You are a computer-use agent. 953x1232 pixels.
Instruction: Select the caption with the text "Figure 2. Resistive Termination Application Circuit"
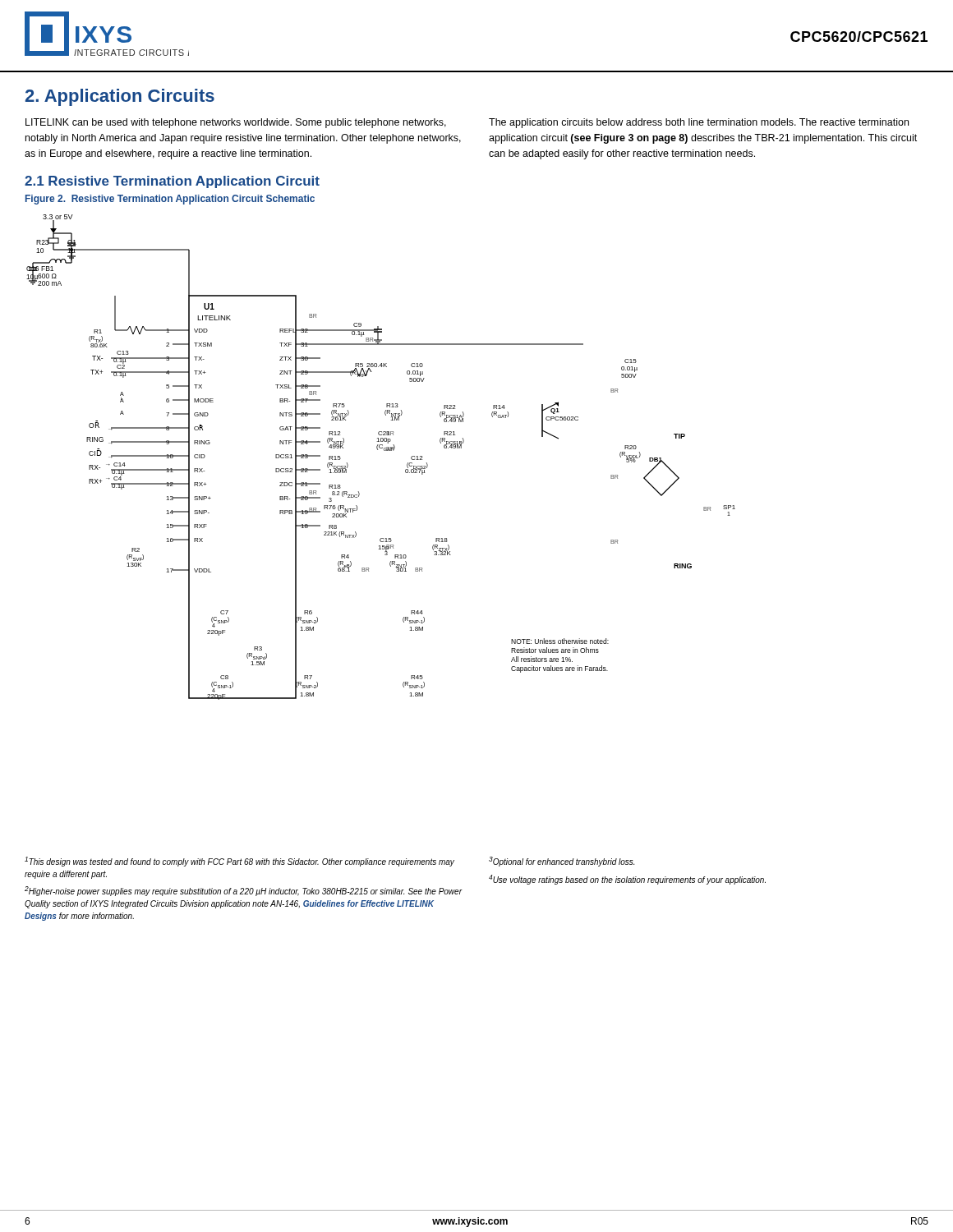[x=170, y=199]
